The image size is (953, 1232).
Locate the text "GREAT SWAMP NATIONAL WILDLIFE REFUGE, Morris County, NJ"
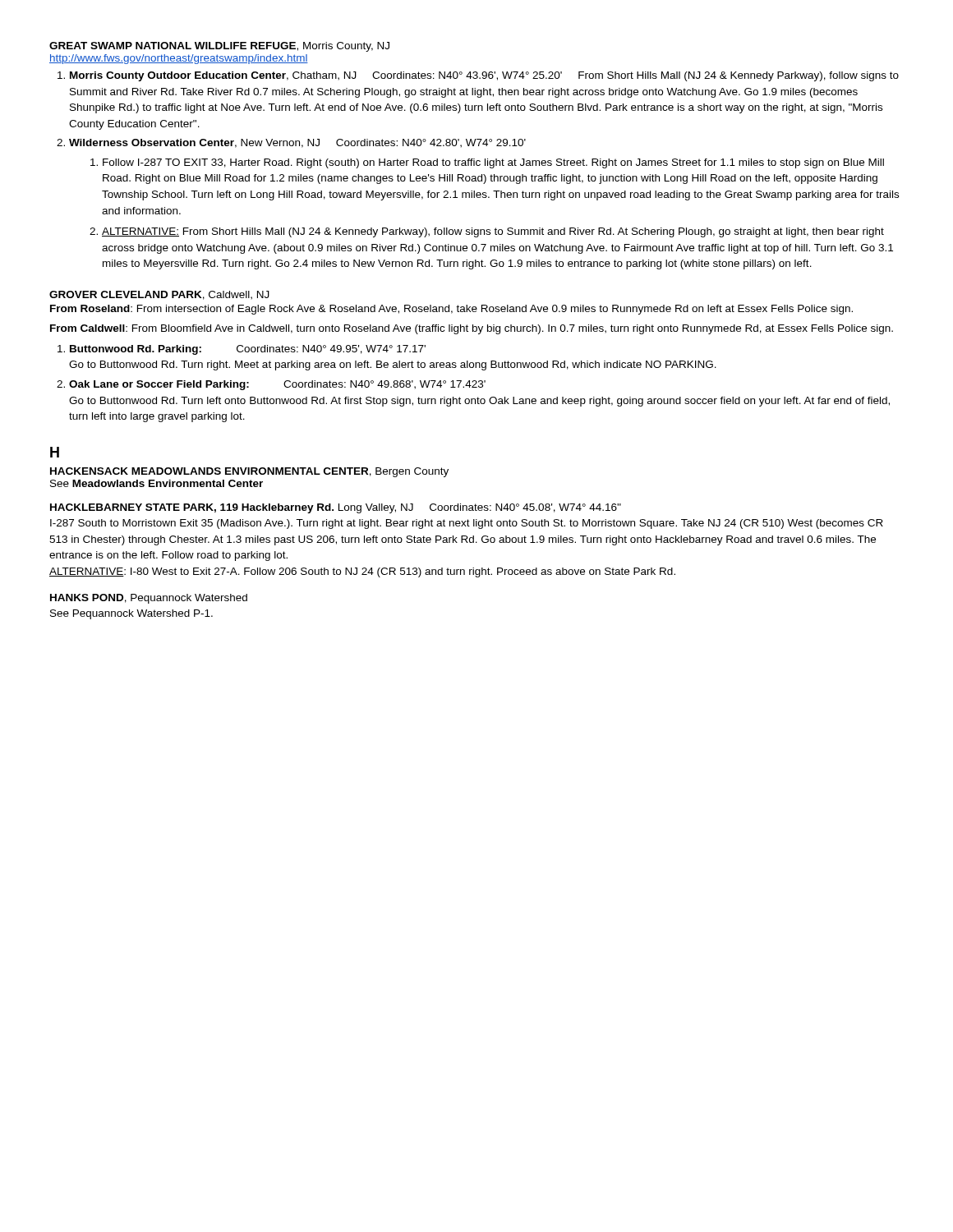220,46
